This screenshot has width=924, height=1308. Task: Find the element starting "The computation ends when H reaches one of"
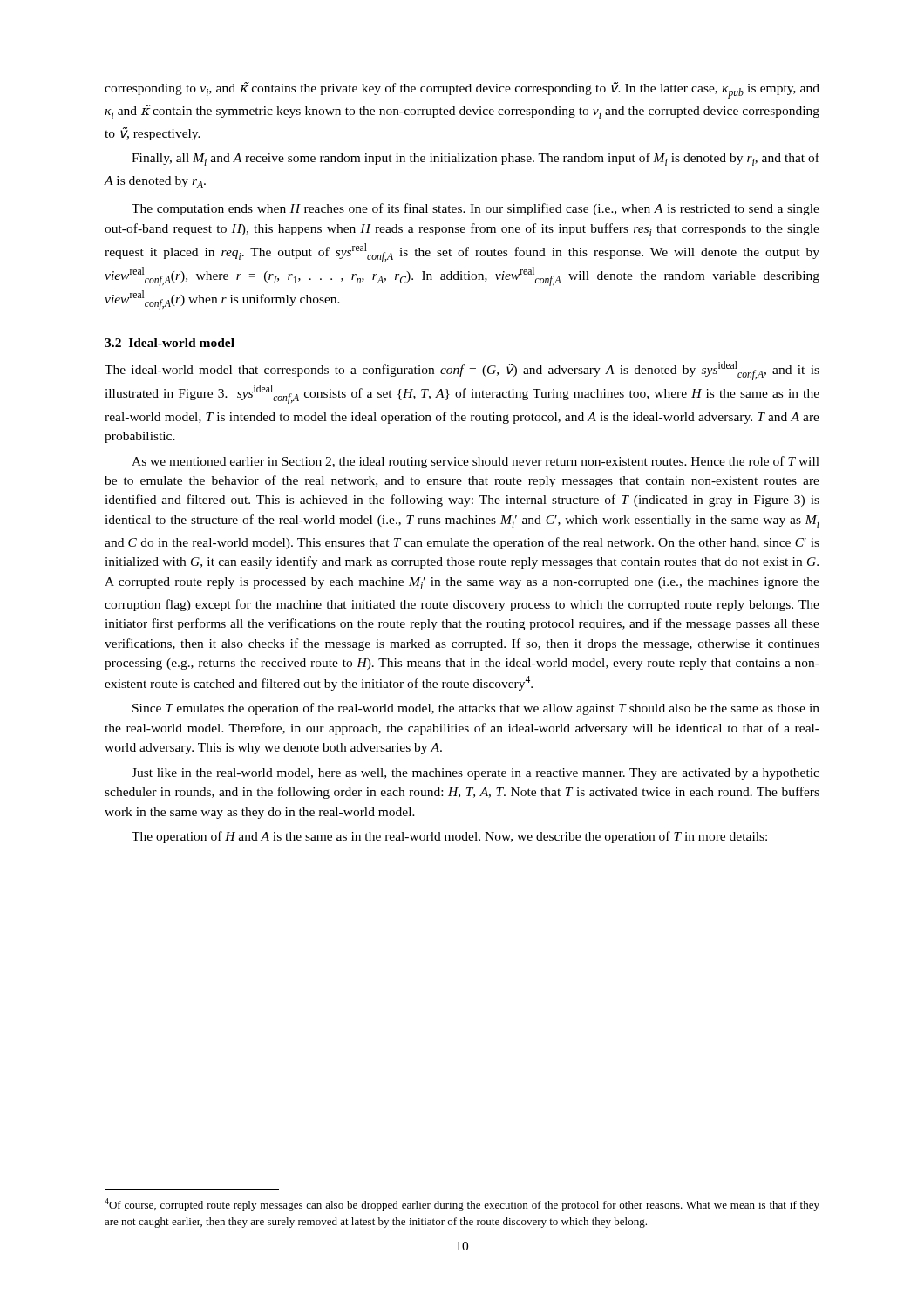tap(462, 255)
